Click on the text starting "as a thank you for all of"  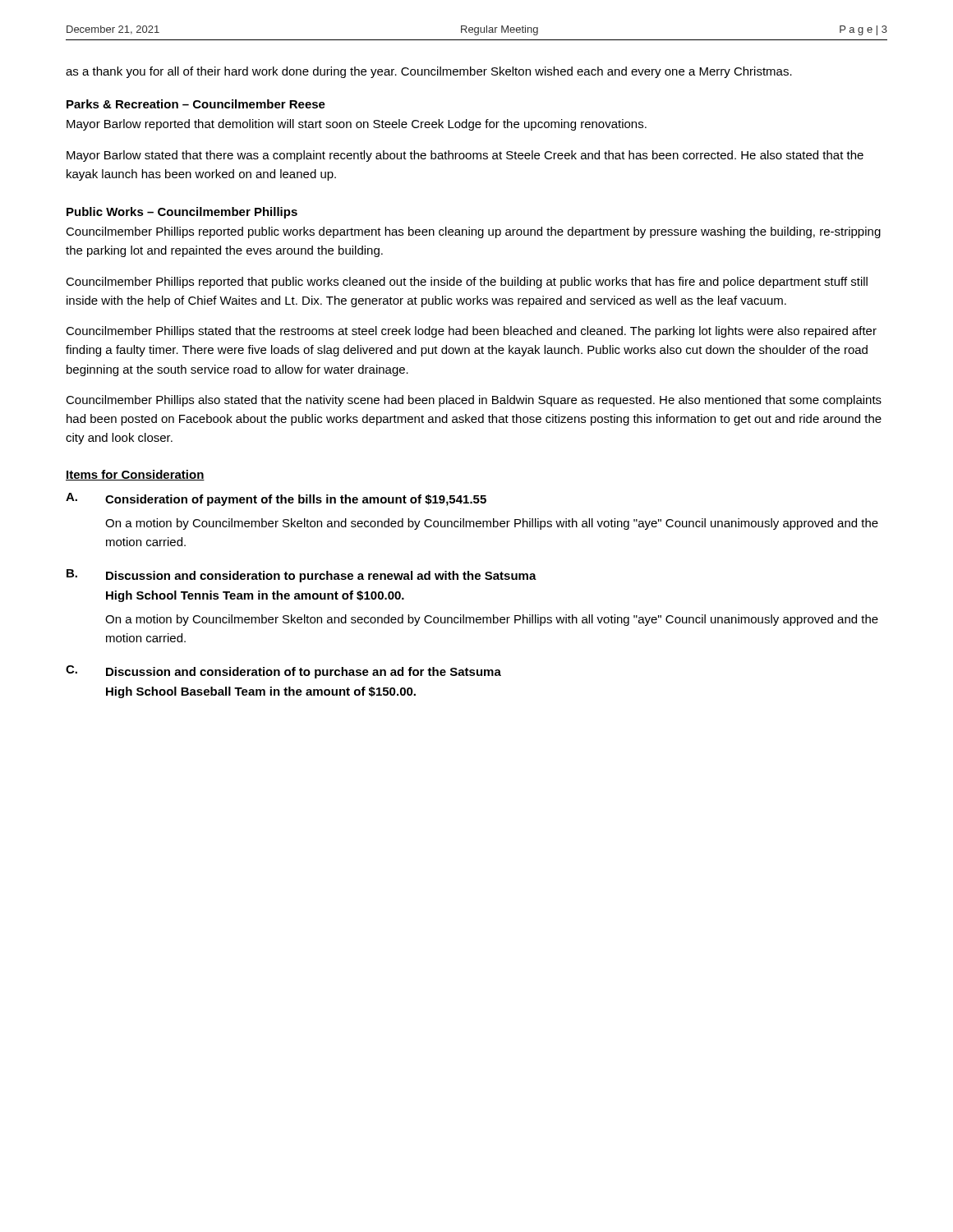coord(429,71)
